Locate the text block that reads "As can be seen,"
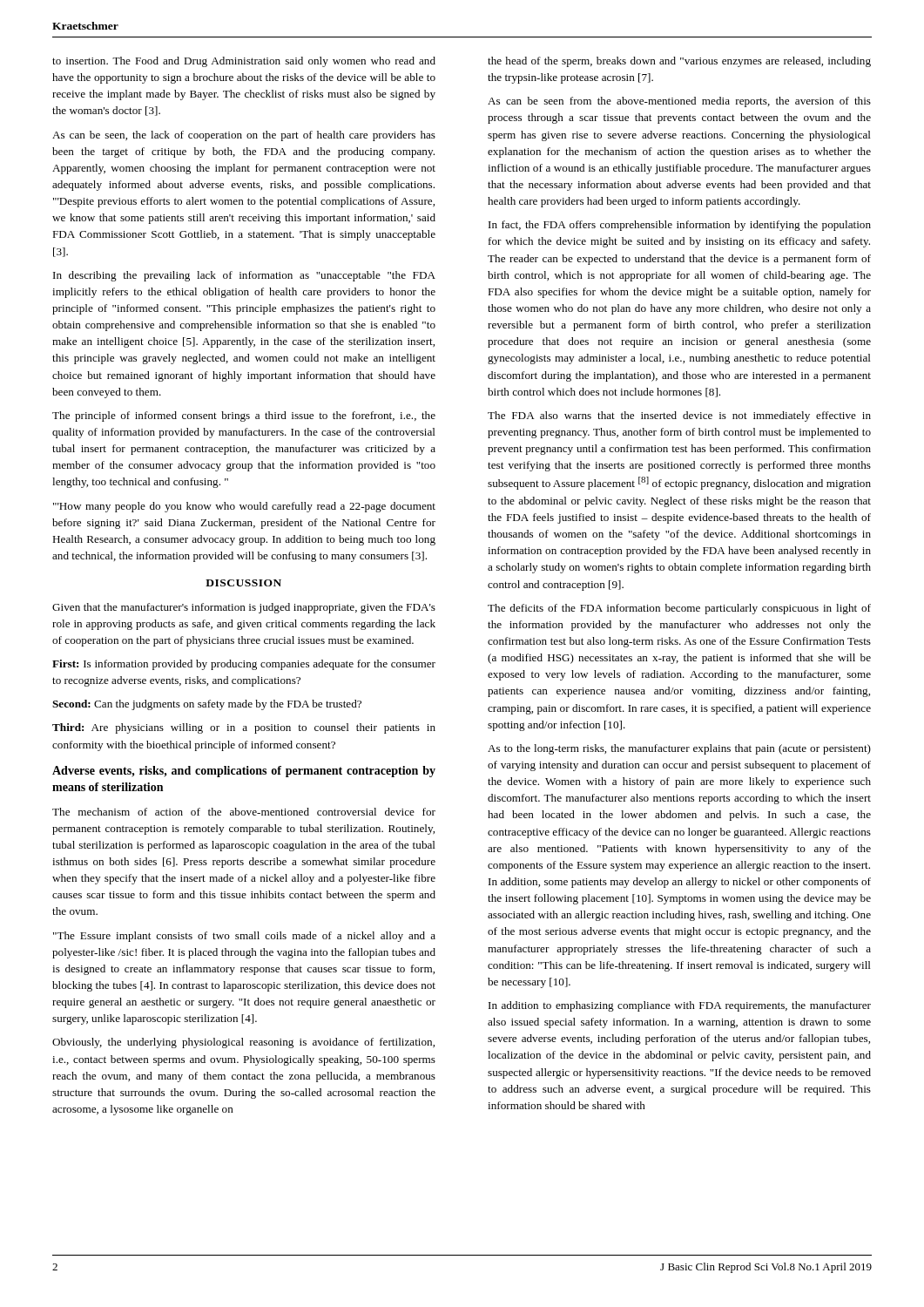 (x=244, y=193)
